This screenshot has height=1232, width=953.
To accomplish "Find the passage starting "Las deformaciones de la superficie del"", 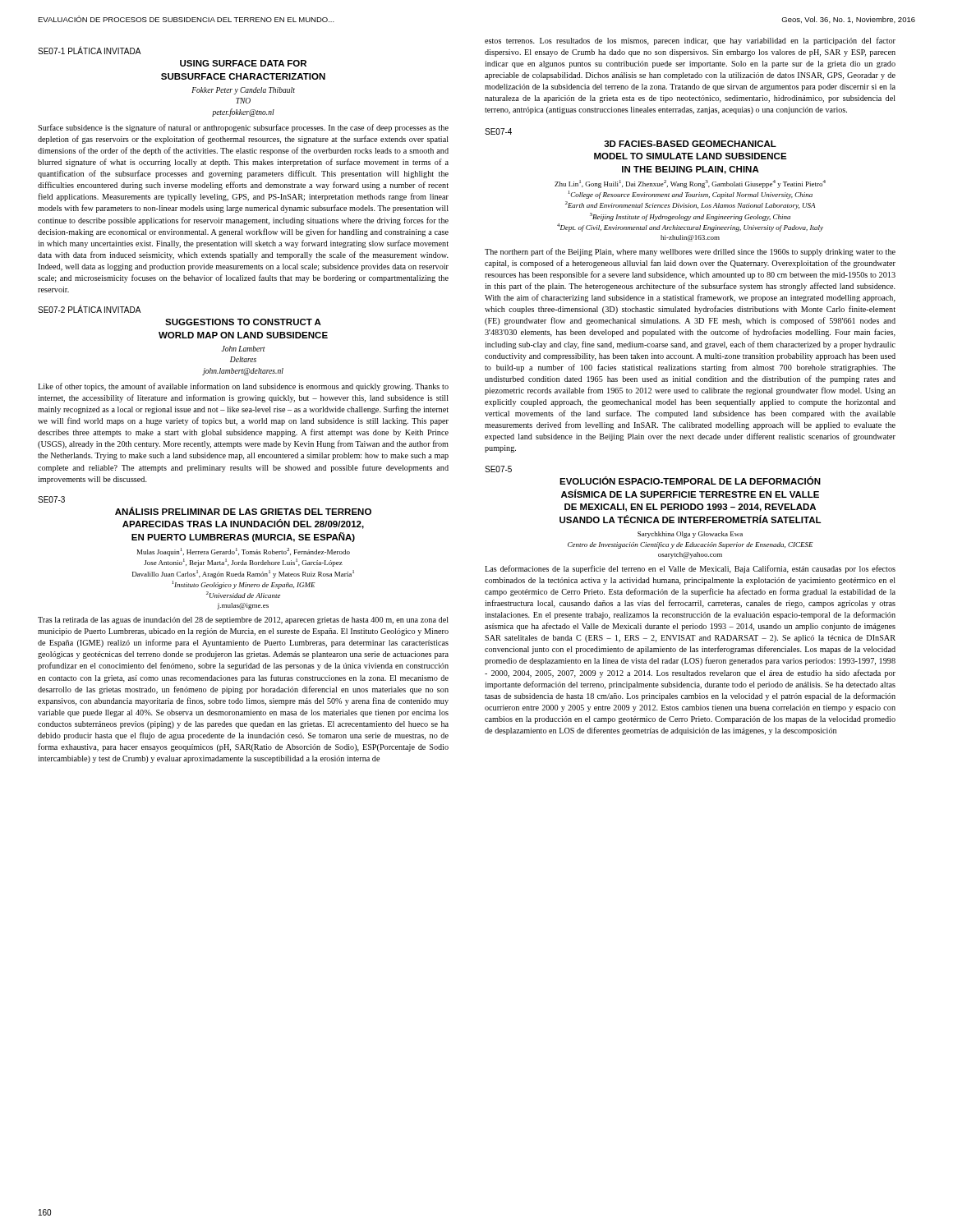I will tap(690, 650).
